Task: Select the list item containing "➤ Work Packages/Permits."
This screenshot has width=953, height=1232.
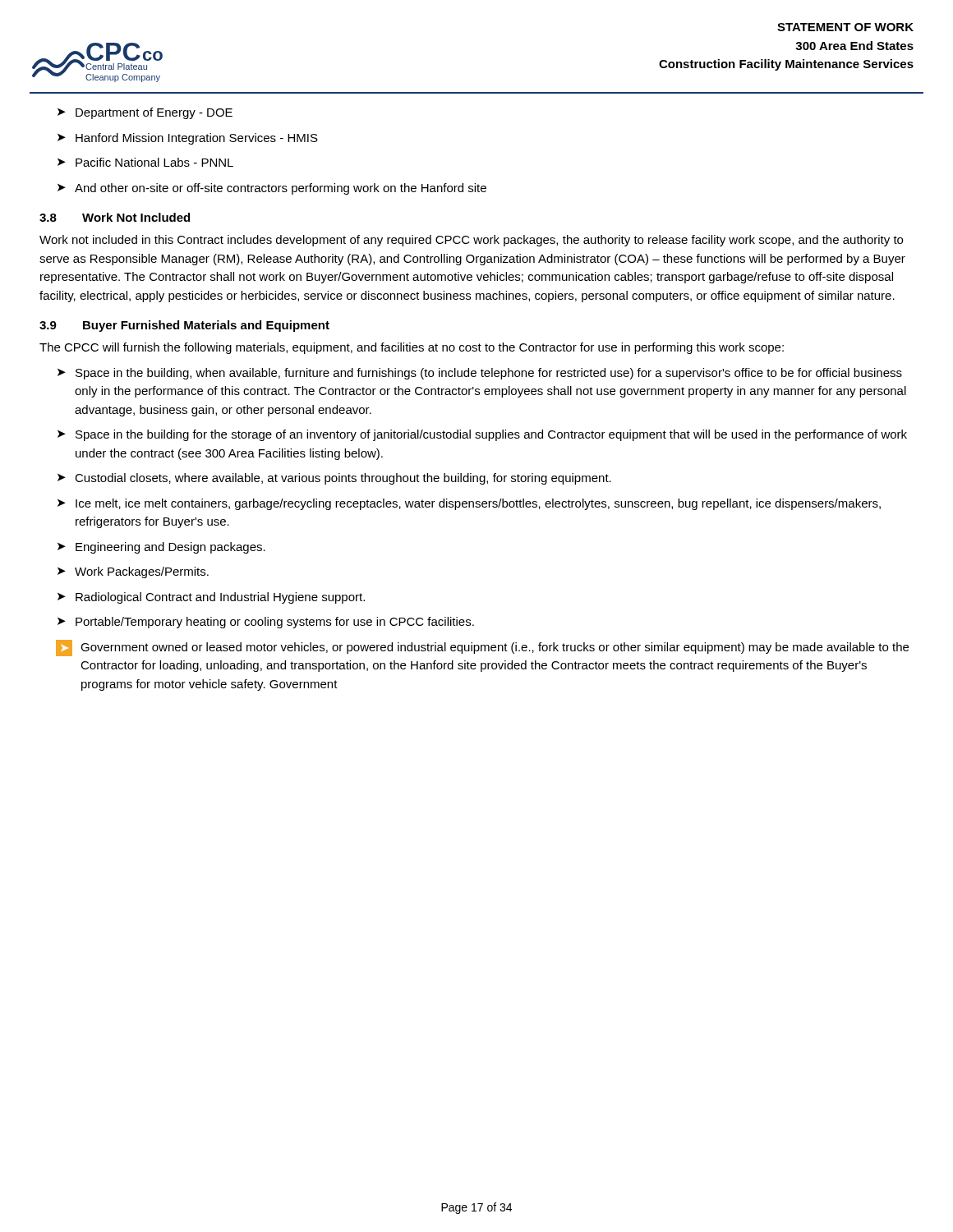Action: point(133,572)
